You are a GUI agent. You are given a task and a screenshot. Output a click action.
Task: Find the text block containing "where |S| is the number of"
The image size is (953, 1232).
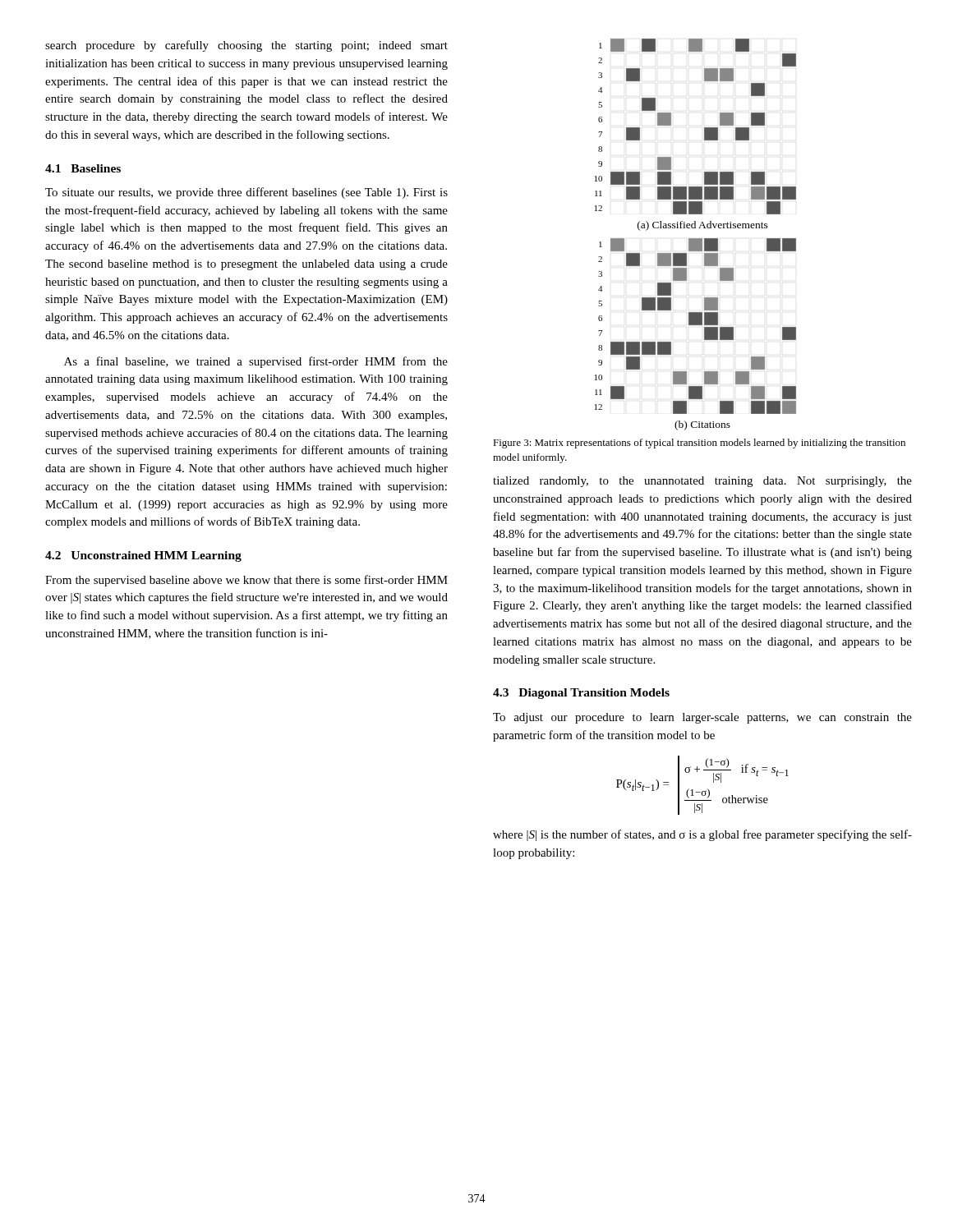pyautogui.click(x=702, y=844)
